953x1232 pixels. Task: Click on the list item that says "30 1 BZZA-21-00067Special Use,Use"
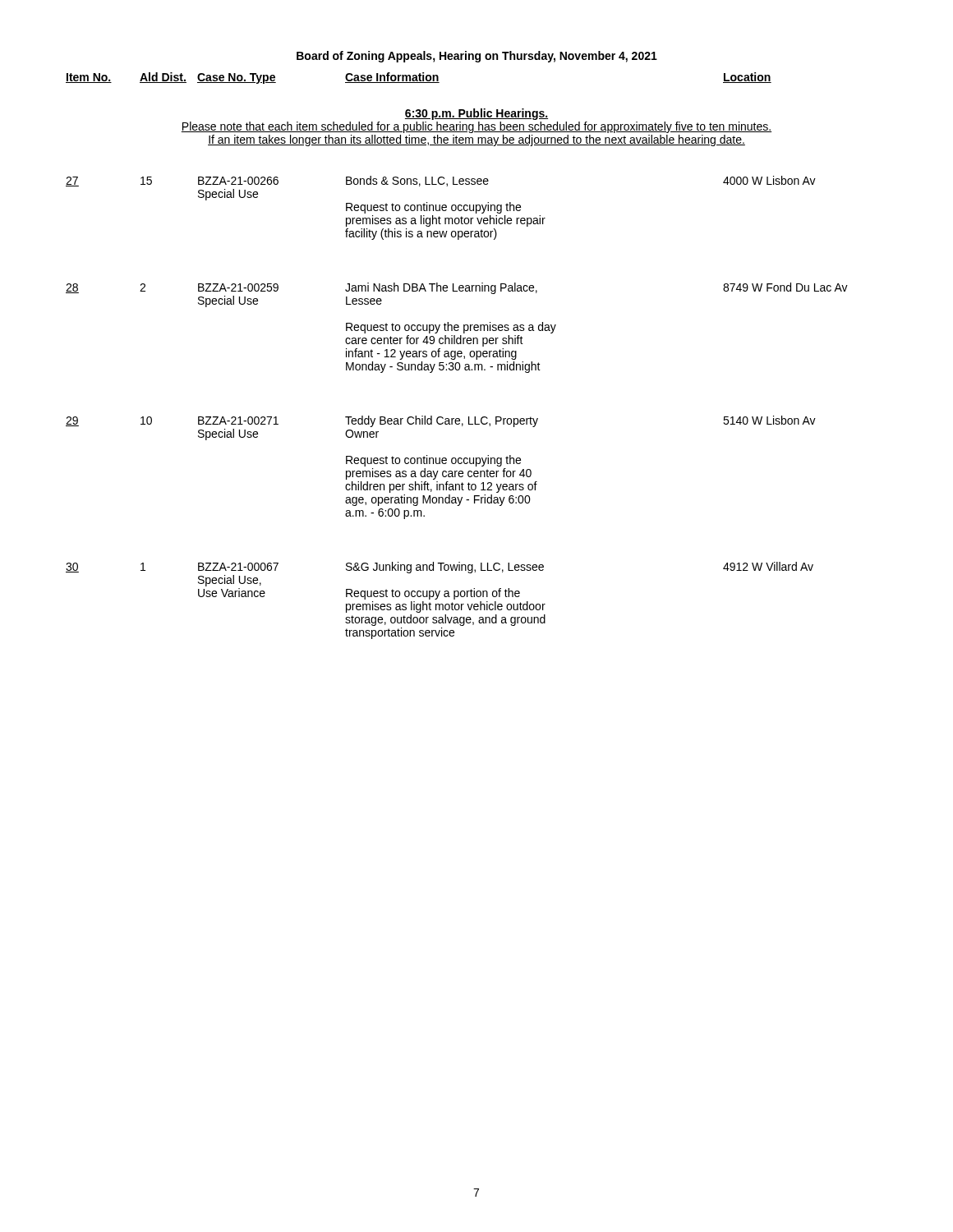point(476,599)
